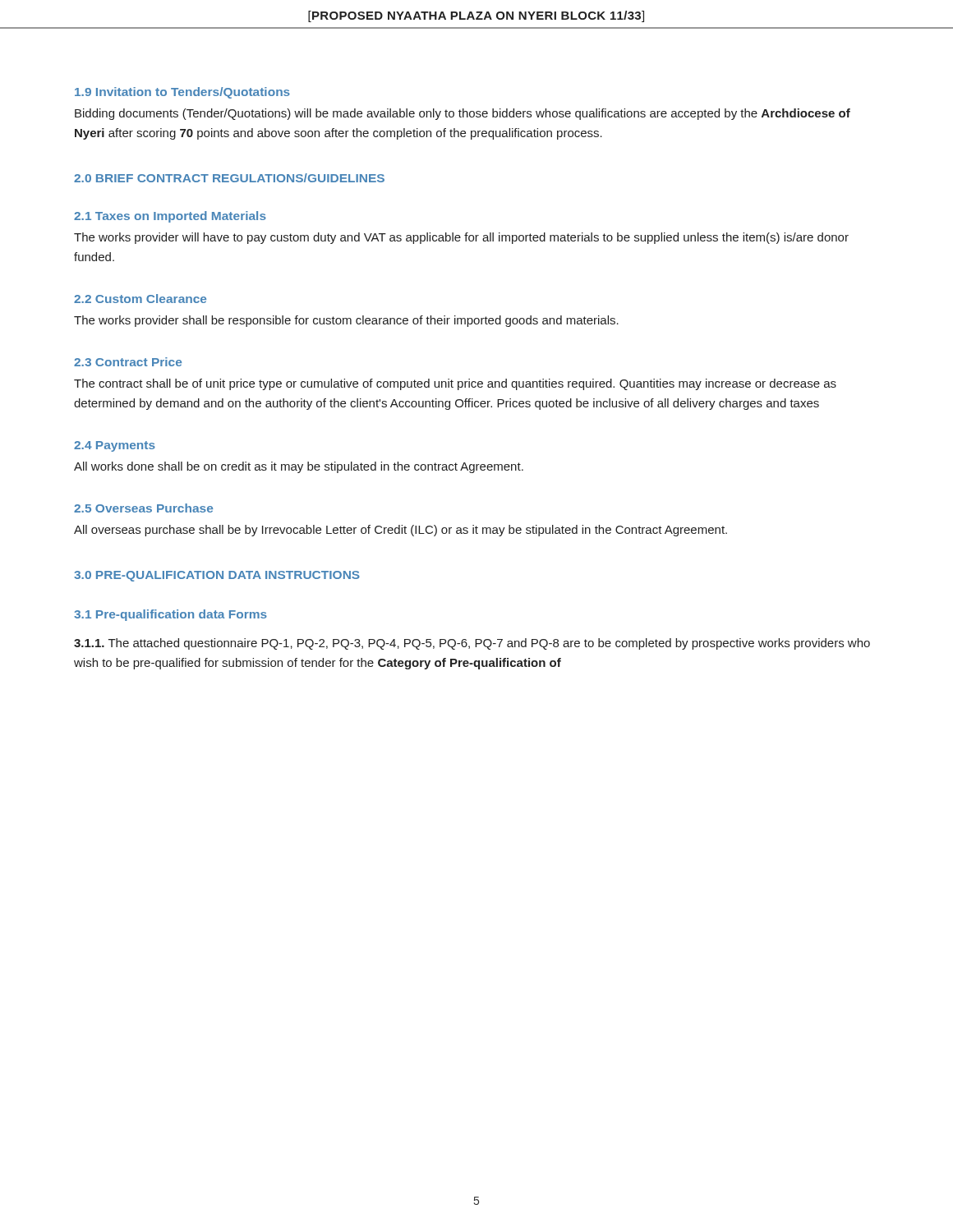Click on the region starting "All works done shall"
The height and width of the screenshot is (1232, 953).
coord(299,466)
